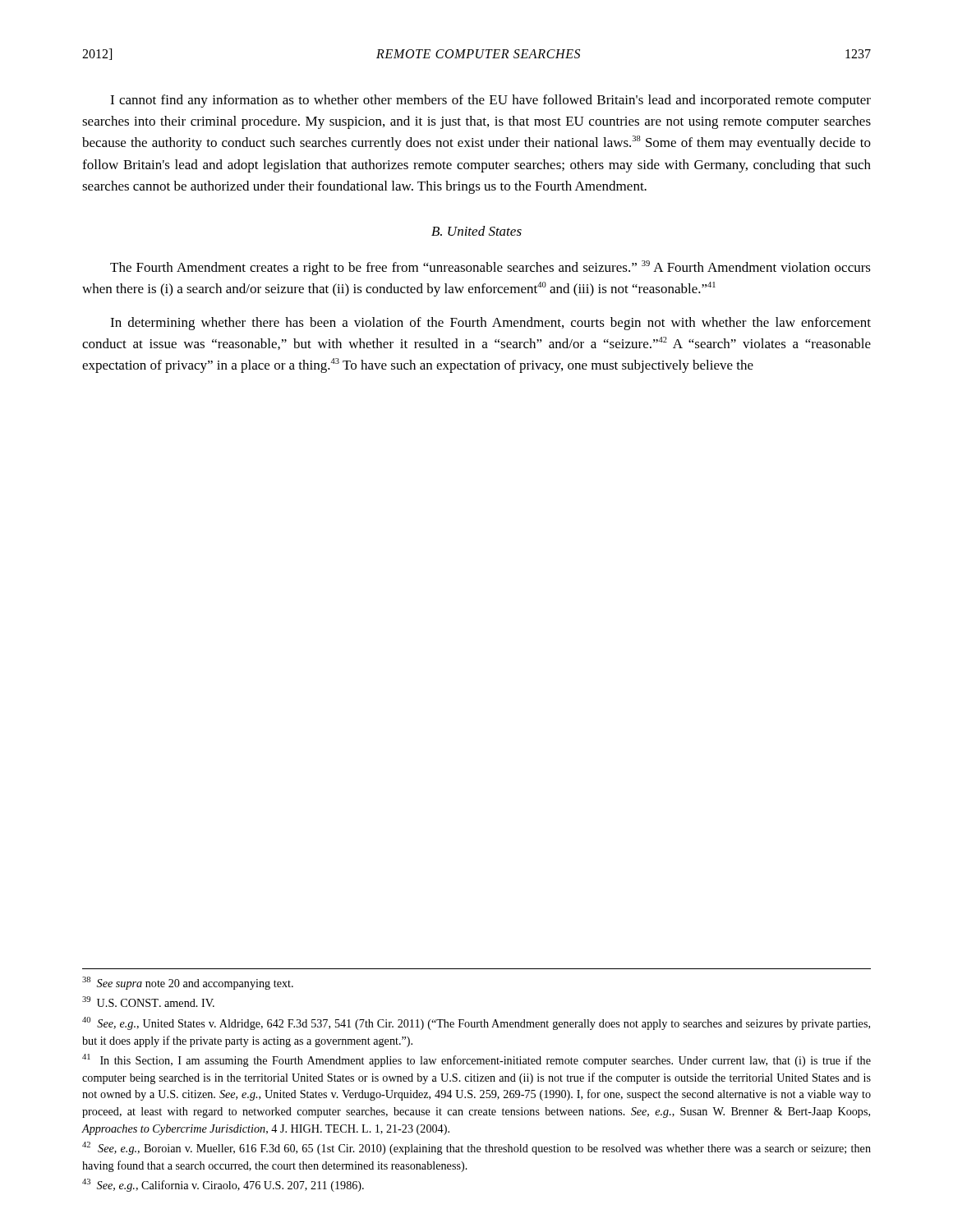Select the passage starting "B. United States"
953x1232 pixels.
[476, 231]
